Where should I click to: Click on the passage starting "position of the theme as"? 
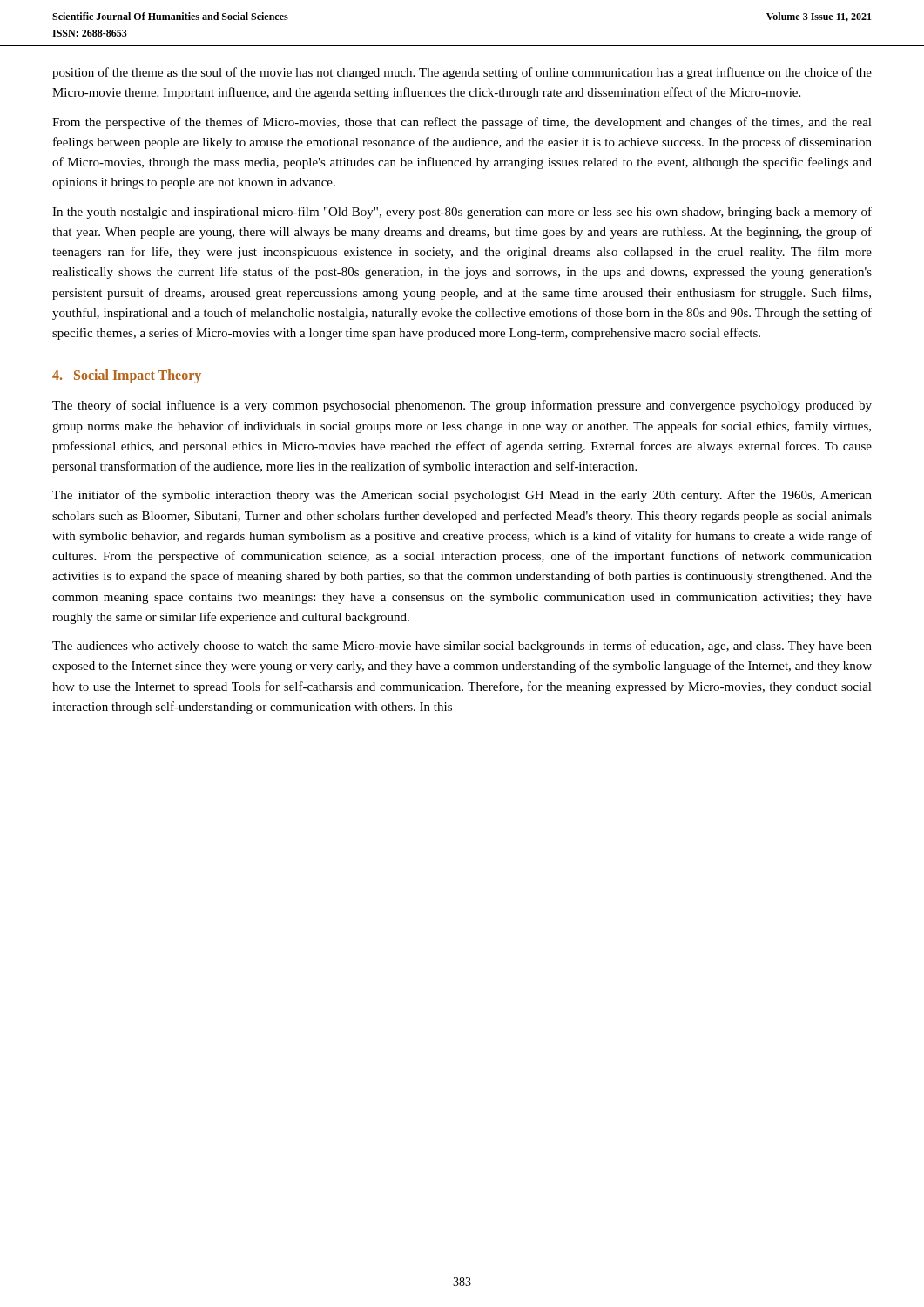click(462, 82)
